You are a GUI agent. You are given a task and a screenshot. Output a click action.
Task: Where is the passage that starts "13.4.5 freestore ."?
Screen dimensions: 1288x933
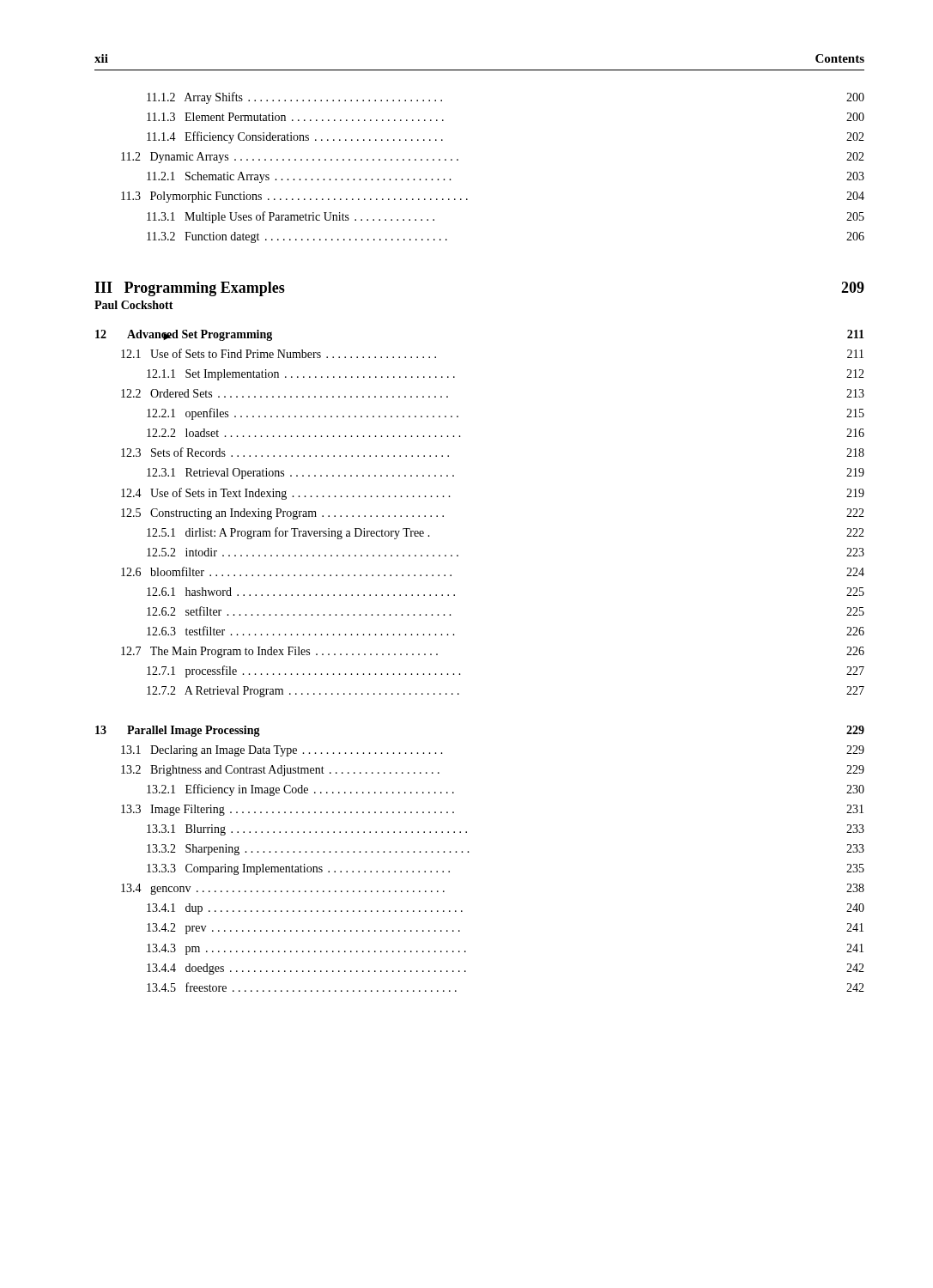[187, 987]
